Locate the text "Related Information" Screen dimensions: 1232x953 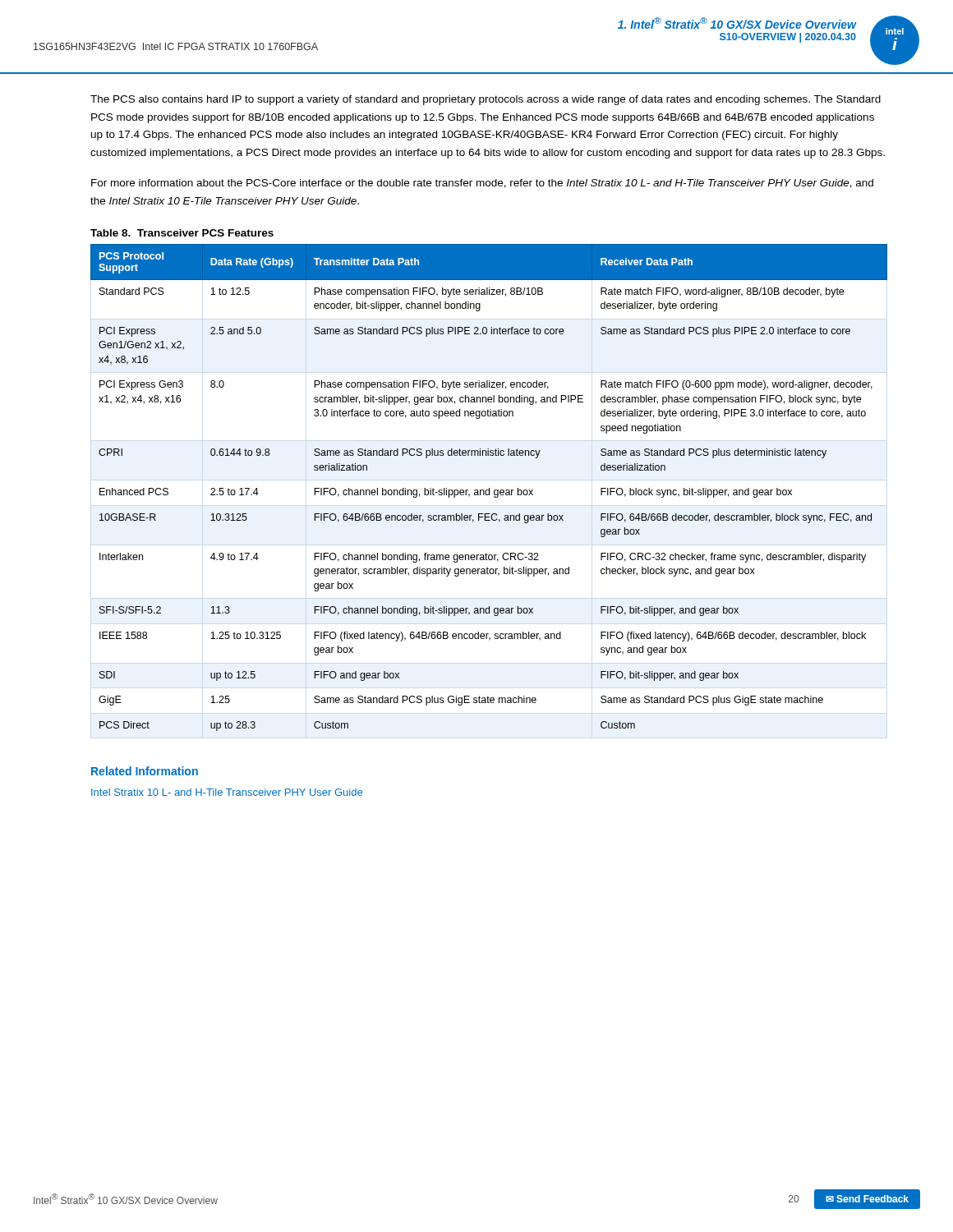(144, 771)
